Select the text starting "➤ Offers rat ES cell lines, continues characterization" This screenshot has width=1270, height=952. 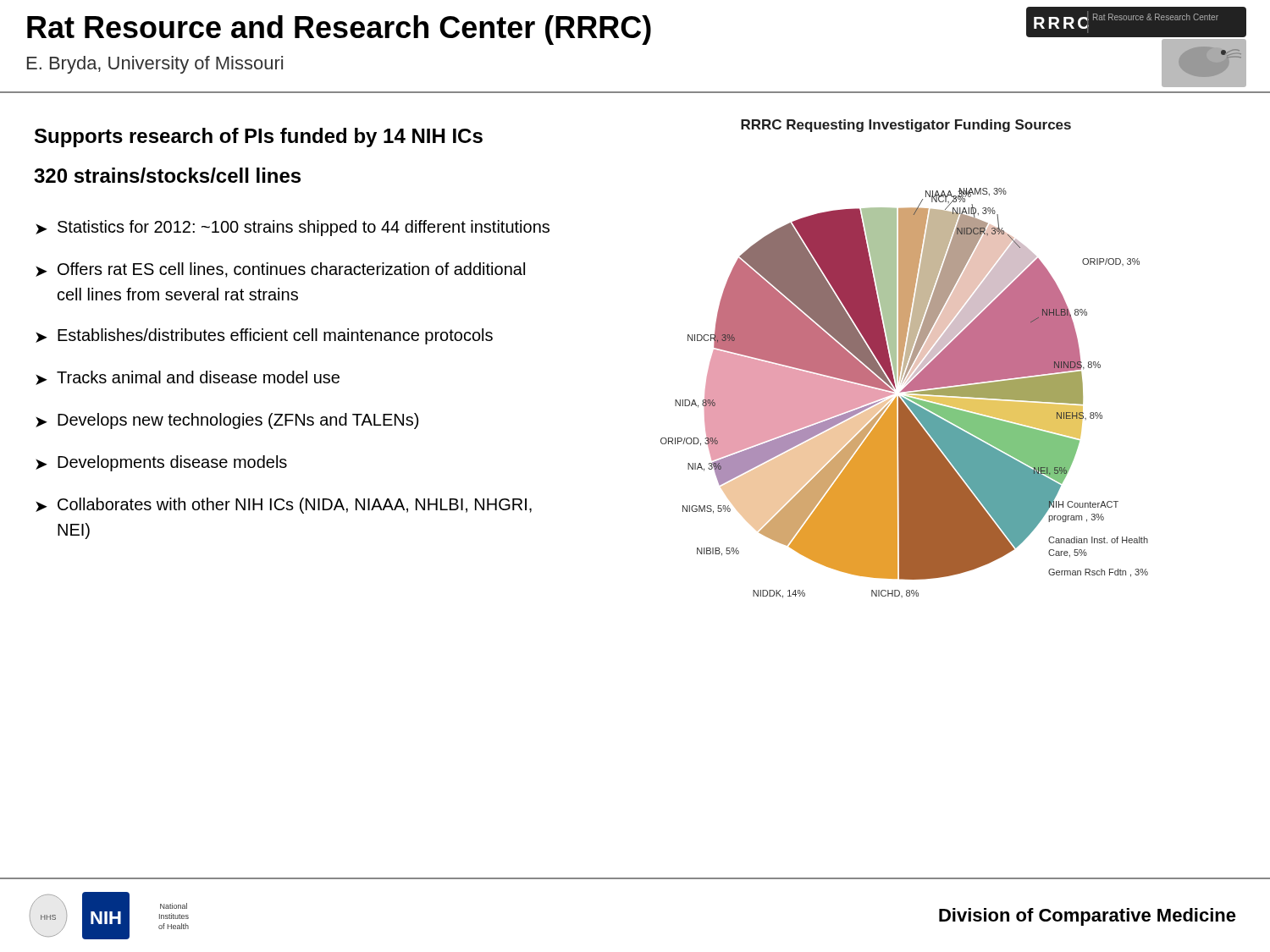292,282
